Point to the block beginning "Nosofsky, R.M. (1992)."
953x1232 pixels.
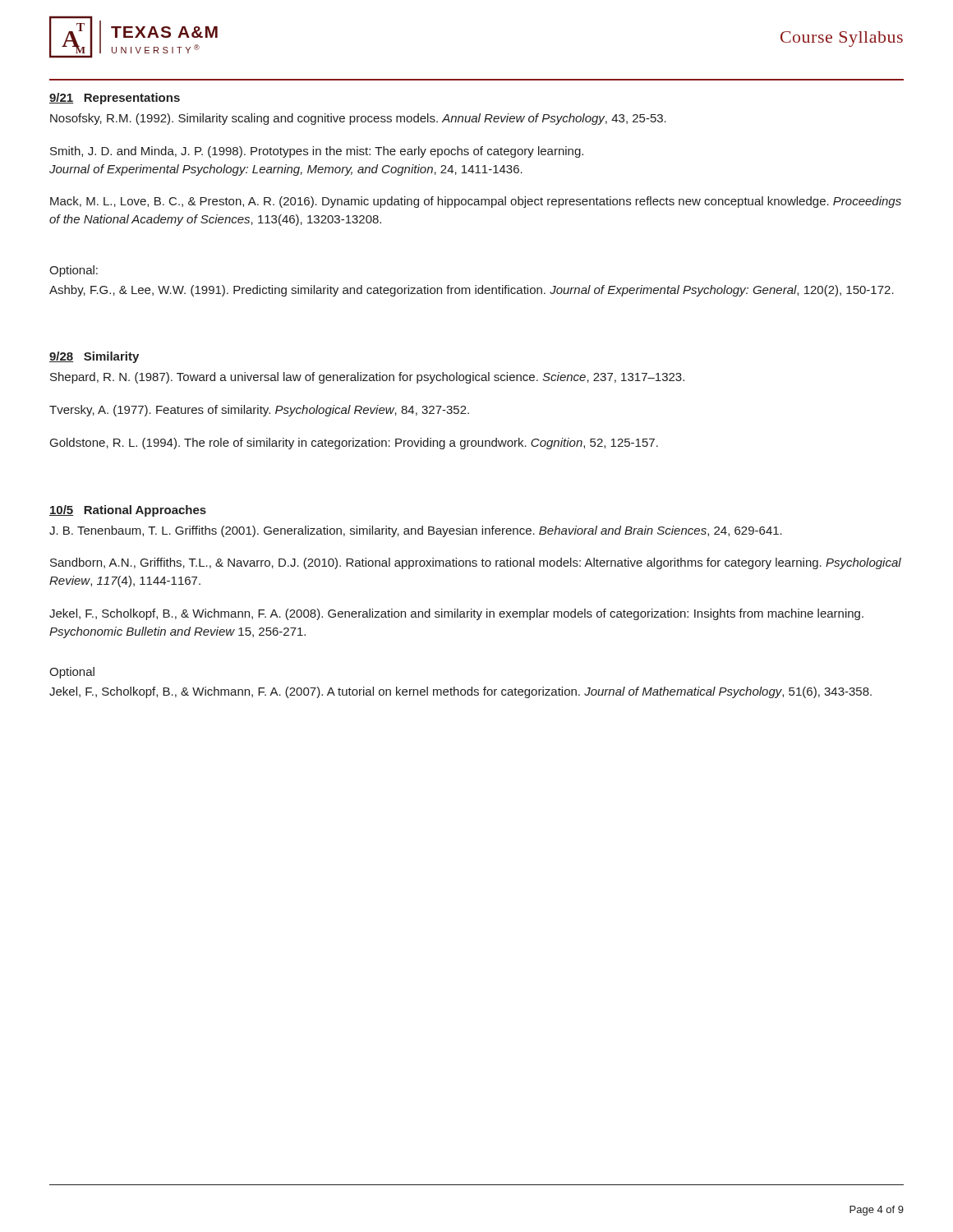point(358,118)
